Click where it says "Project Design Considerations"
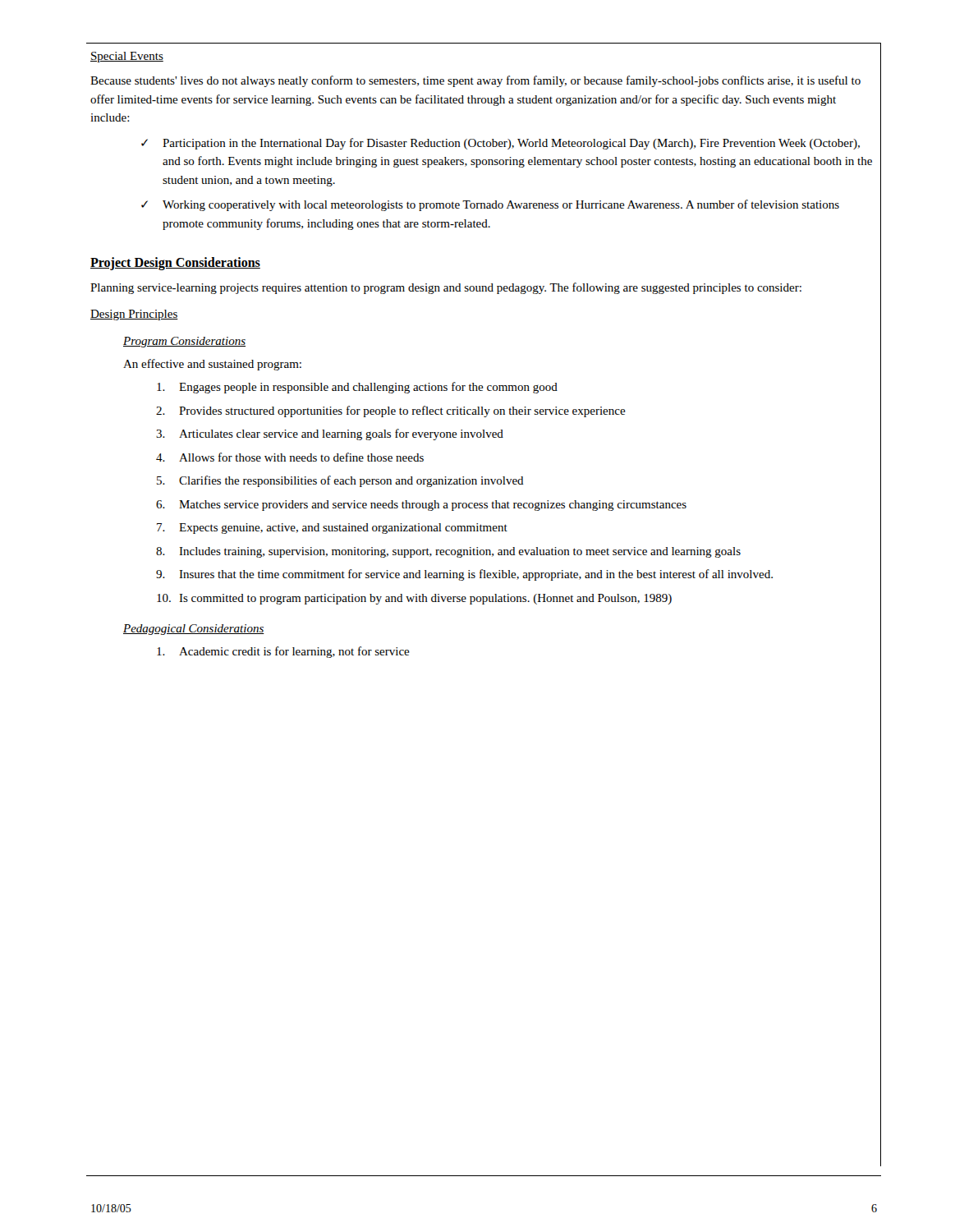The image size is (955, 1232). point(175,262)
